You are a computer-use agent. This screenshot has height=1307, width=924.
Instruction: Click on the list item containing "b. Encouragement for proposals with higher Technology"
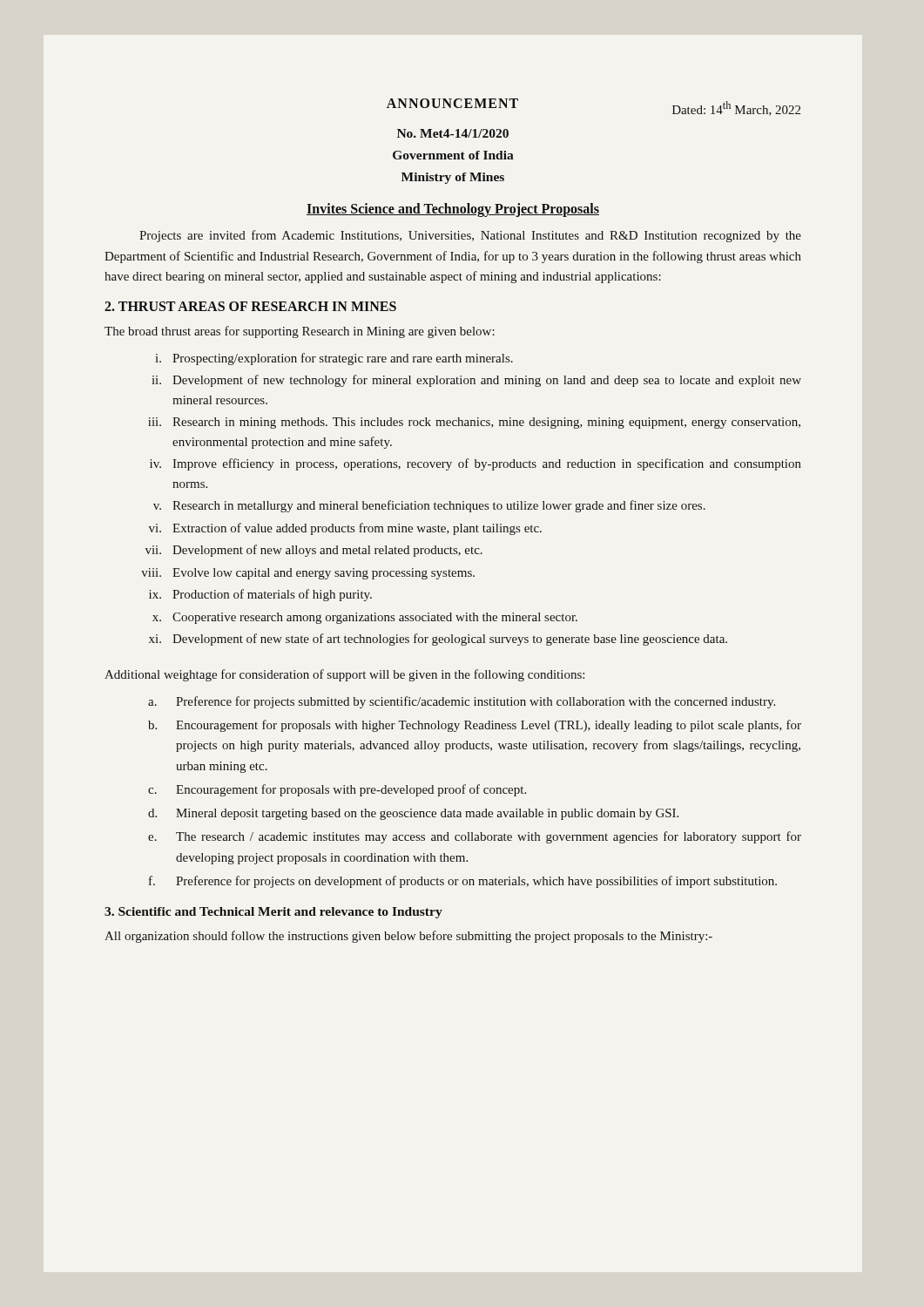(x=475, y=746)
